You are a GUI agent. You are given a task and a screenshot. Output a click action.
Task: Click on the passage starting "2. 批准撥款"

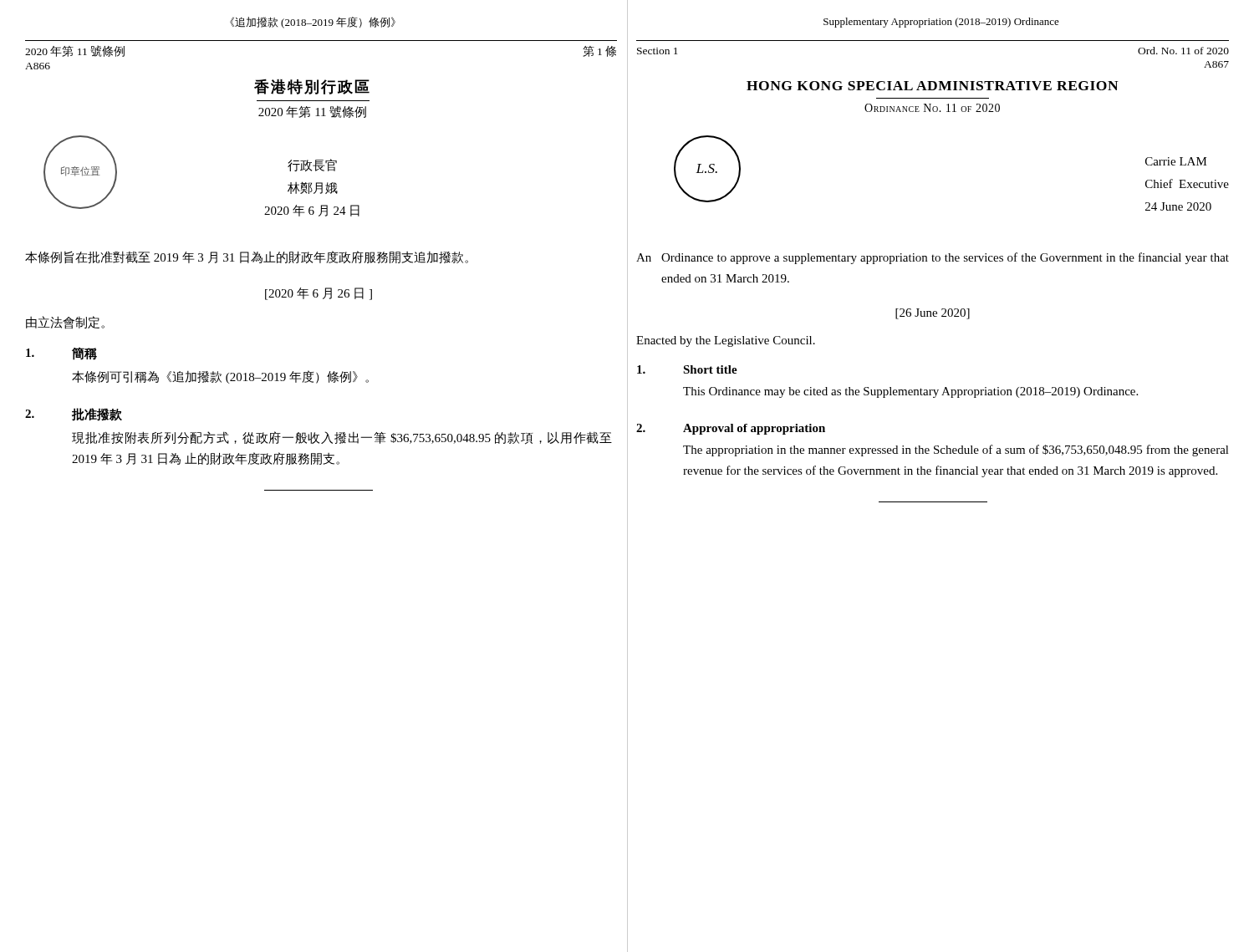[x=74, y=415]
